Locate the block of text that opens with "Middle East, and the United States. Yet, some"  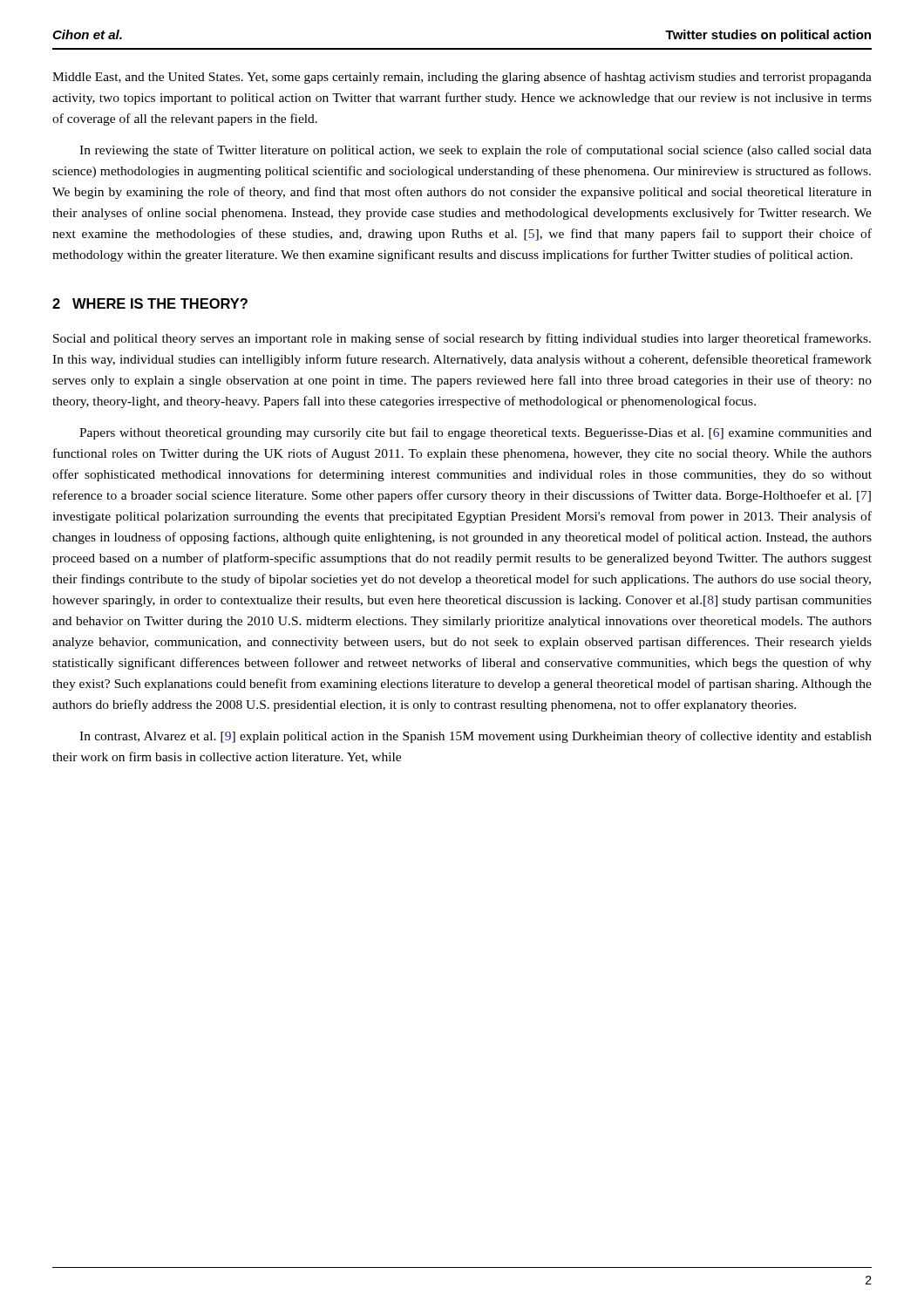coord(462,98)
